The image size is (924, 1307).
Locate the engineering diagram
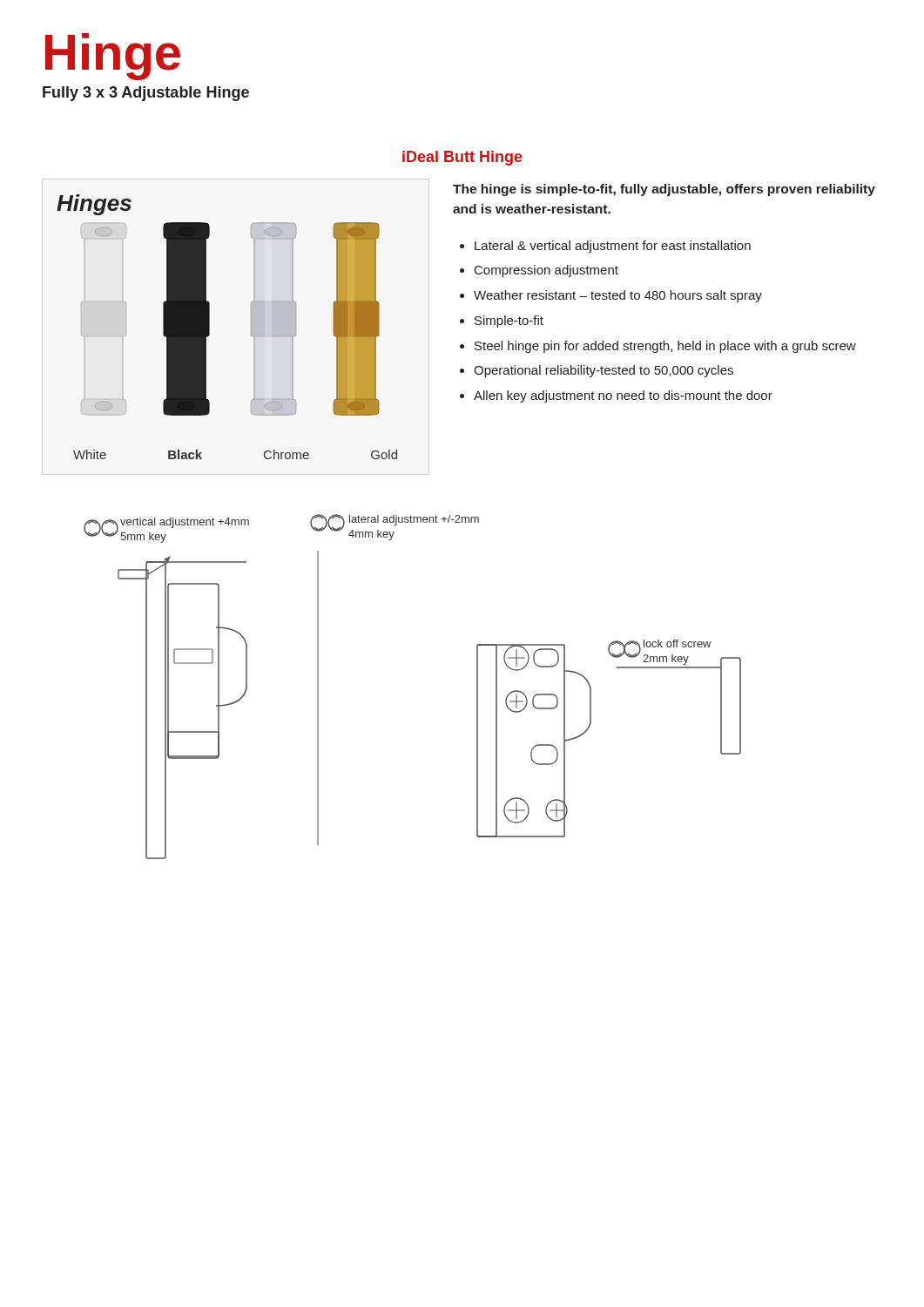[460, 697]
